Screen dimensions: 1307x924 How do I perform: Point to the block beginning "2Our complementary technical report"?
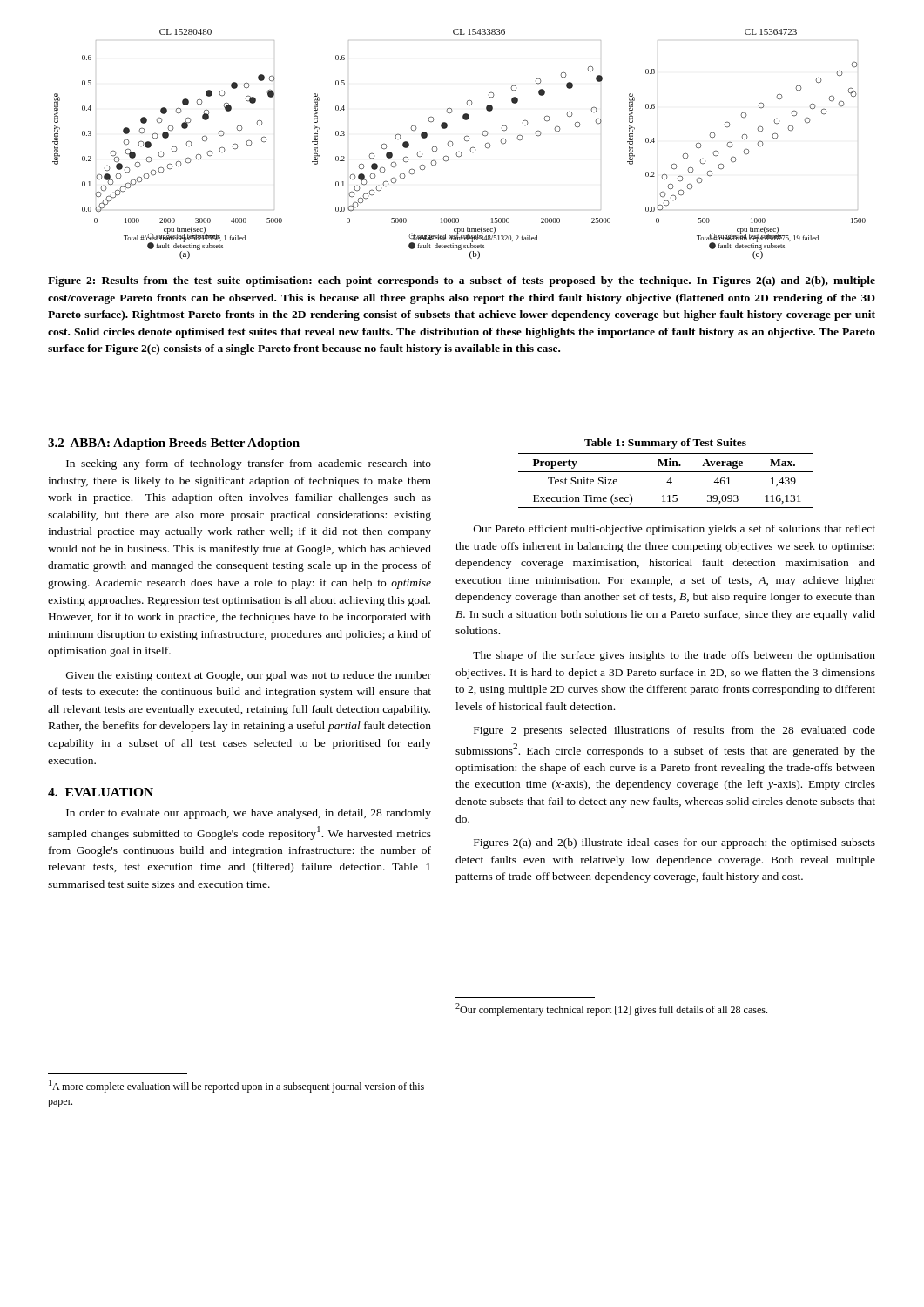pyautogui.click(x=612, y=1008)
